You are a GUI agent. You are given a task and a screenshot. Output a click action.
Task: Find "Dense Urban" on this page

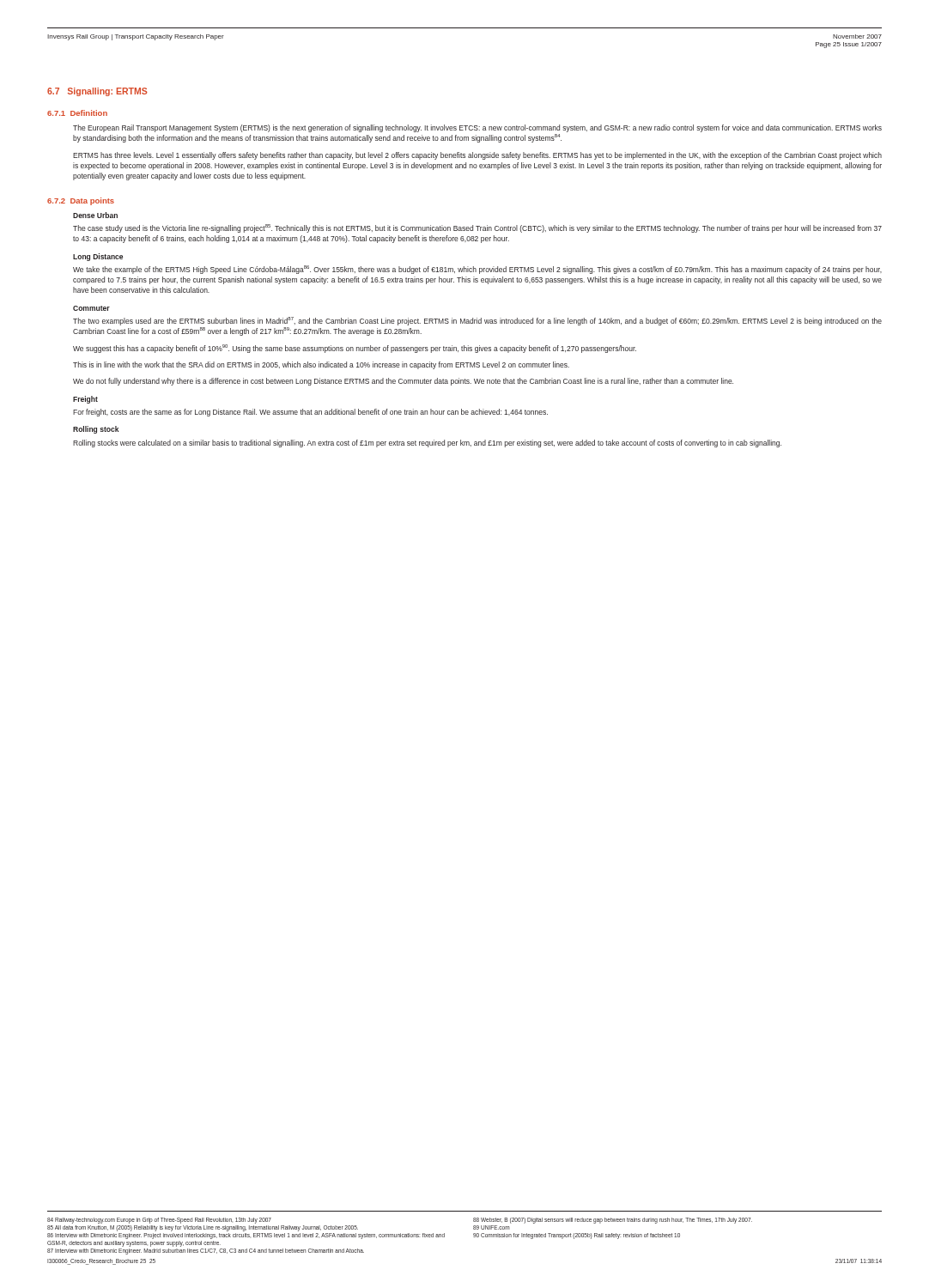point(96,215)
